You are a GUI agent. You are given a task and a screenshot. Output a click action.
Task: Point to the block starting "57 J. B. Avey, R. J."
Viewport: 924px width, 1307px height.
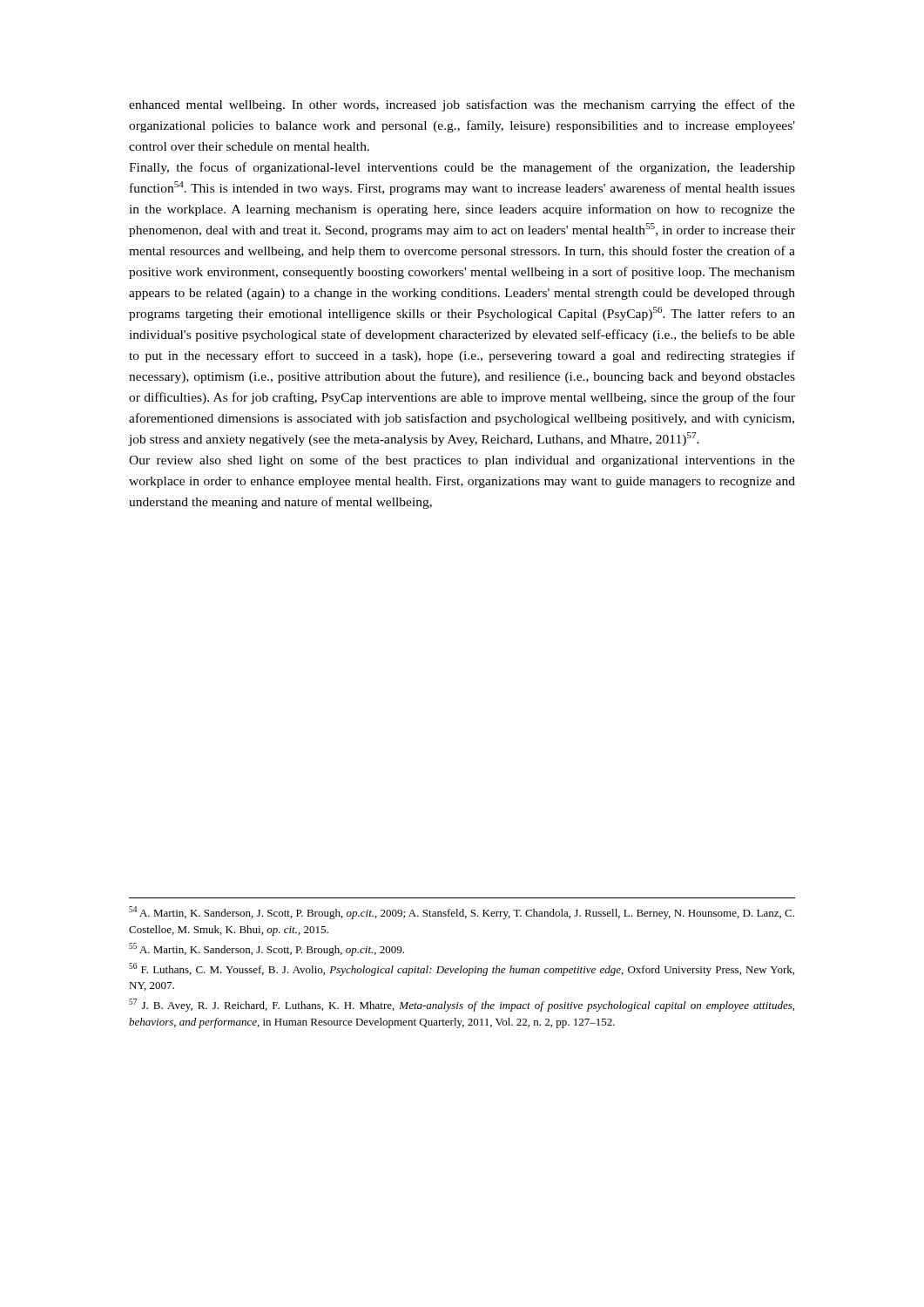point(462,1013)
